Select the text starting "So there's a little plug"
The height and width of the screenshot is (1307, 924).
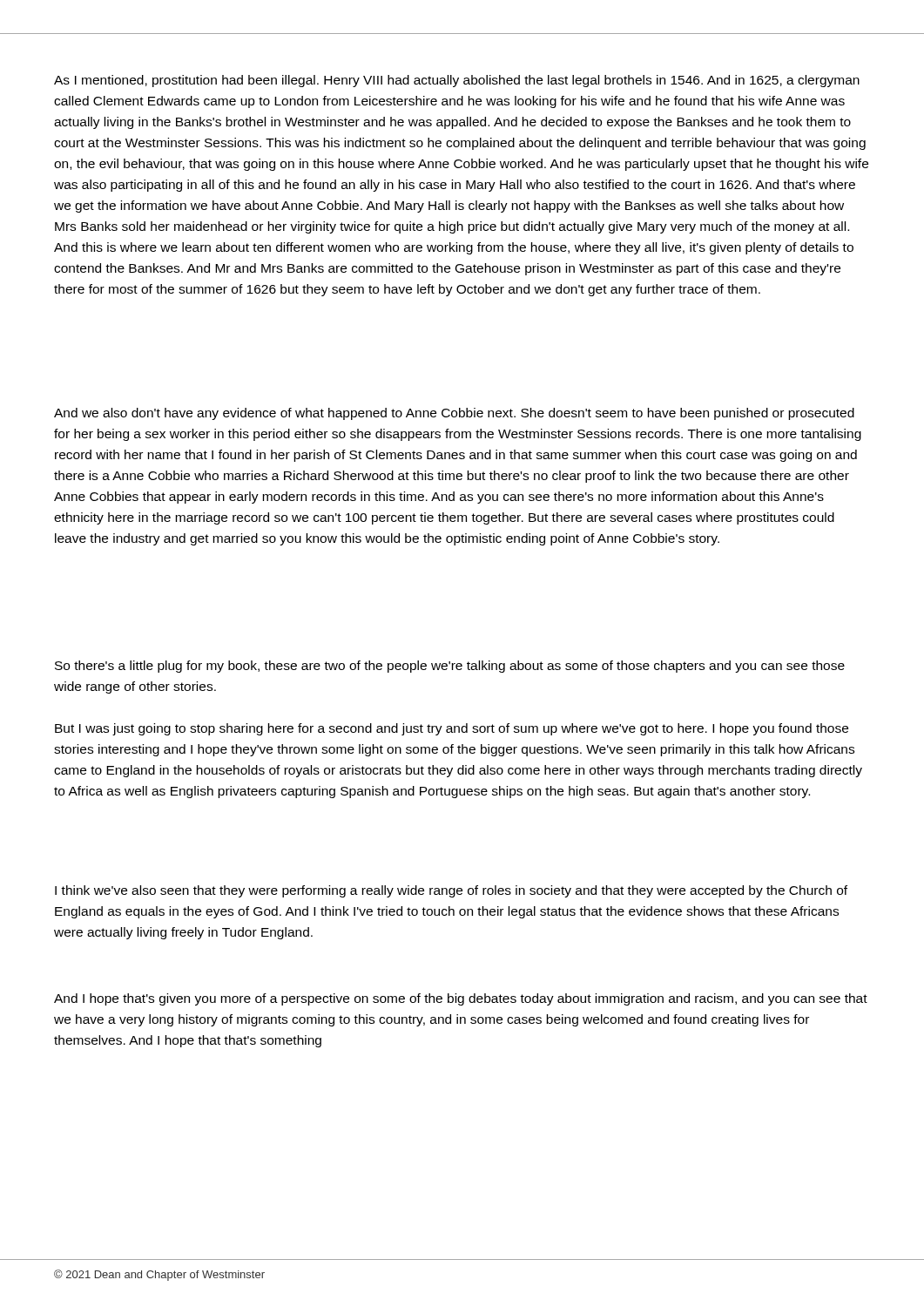(449, 676)
